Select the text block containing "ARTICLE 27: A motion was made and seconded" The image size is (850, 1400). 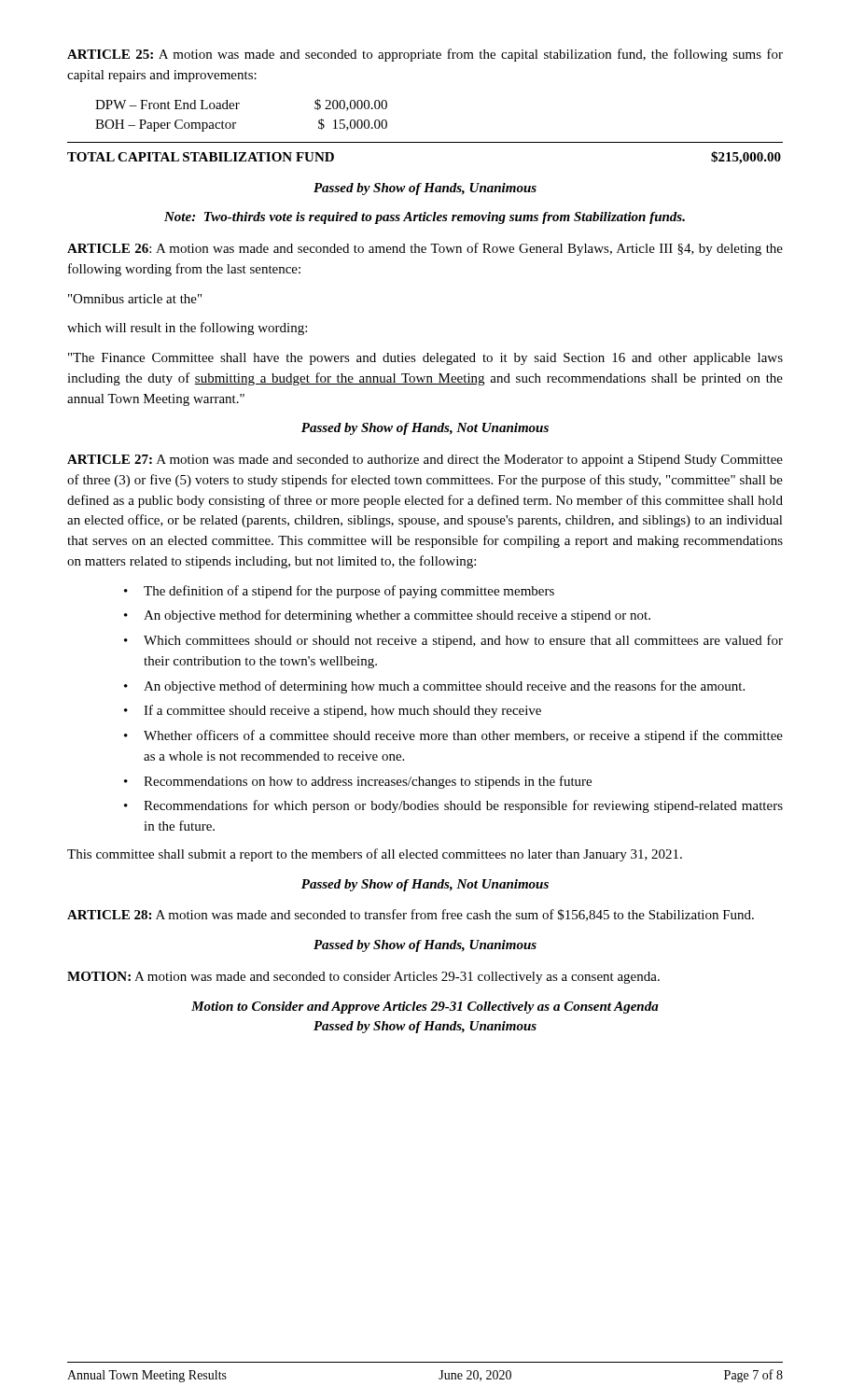(425, 511)
